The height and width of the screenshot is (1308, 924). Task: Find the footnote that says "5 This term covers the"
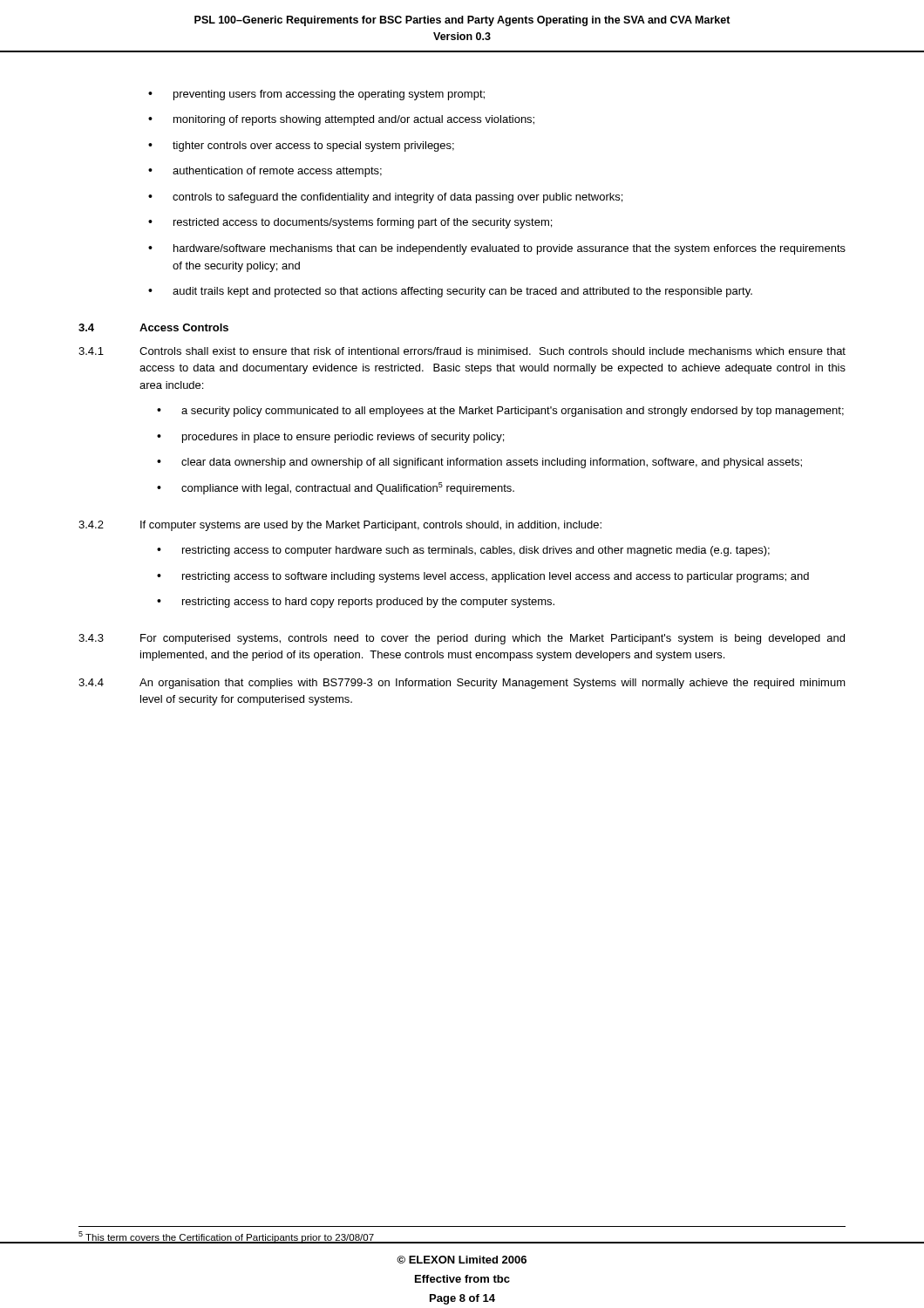tap(226, 1236)
